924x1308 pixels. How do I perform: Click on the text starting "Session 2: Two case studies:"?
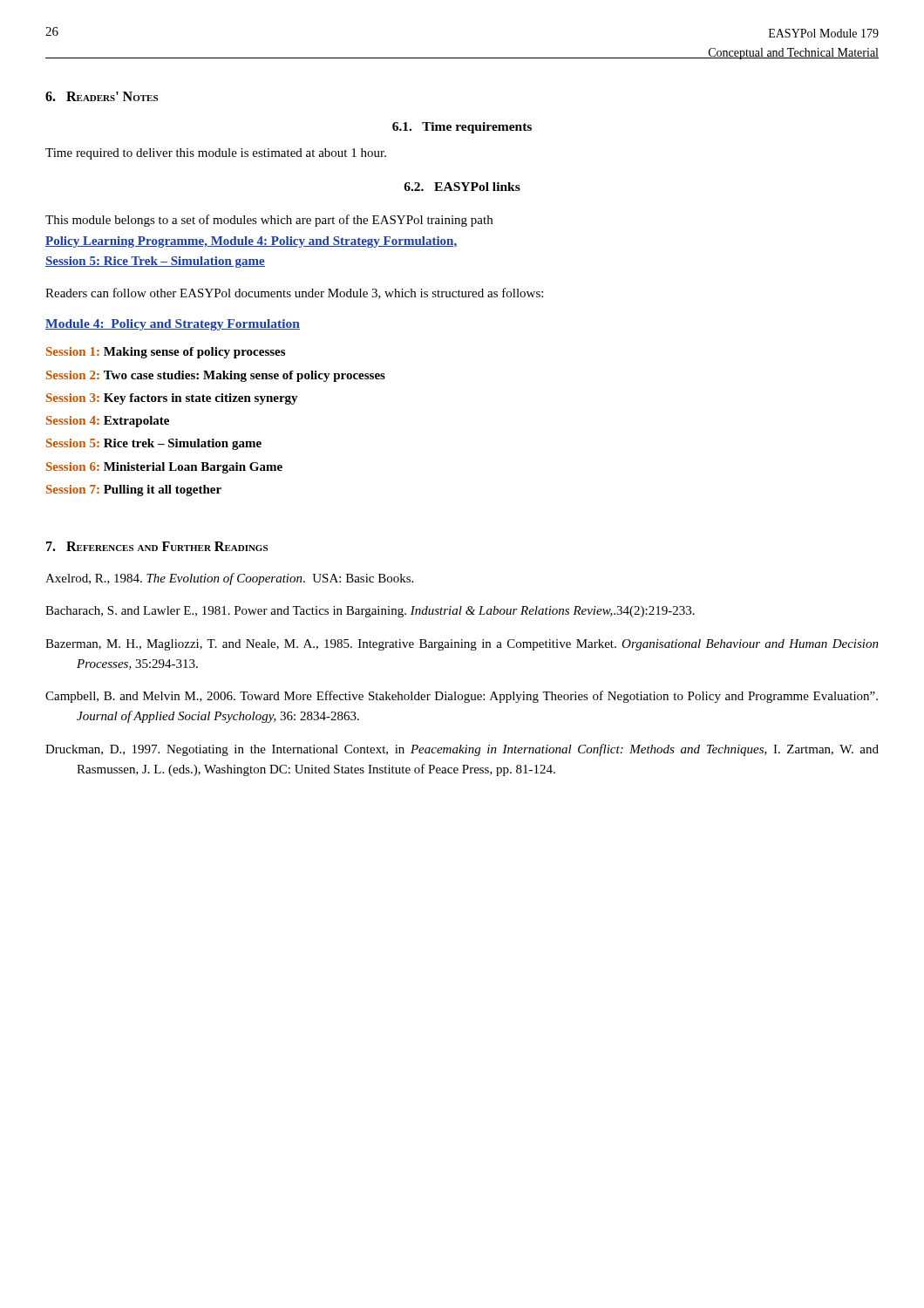215,375
